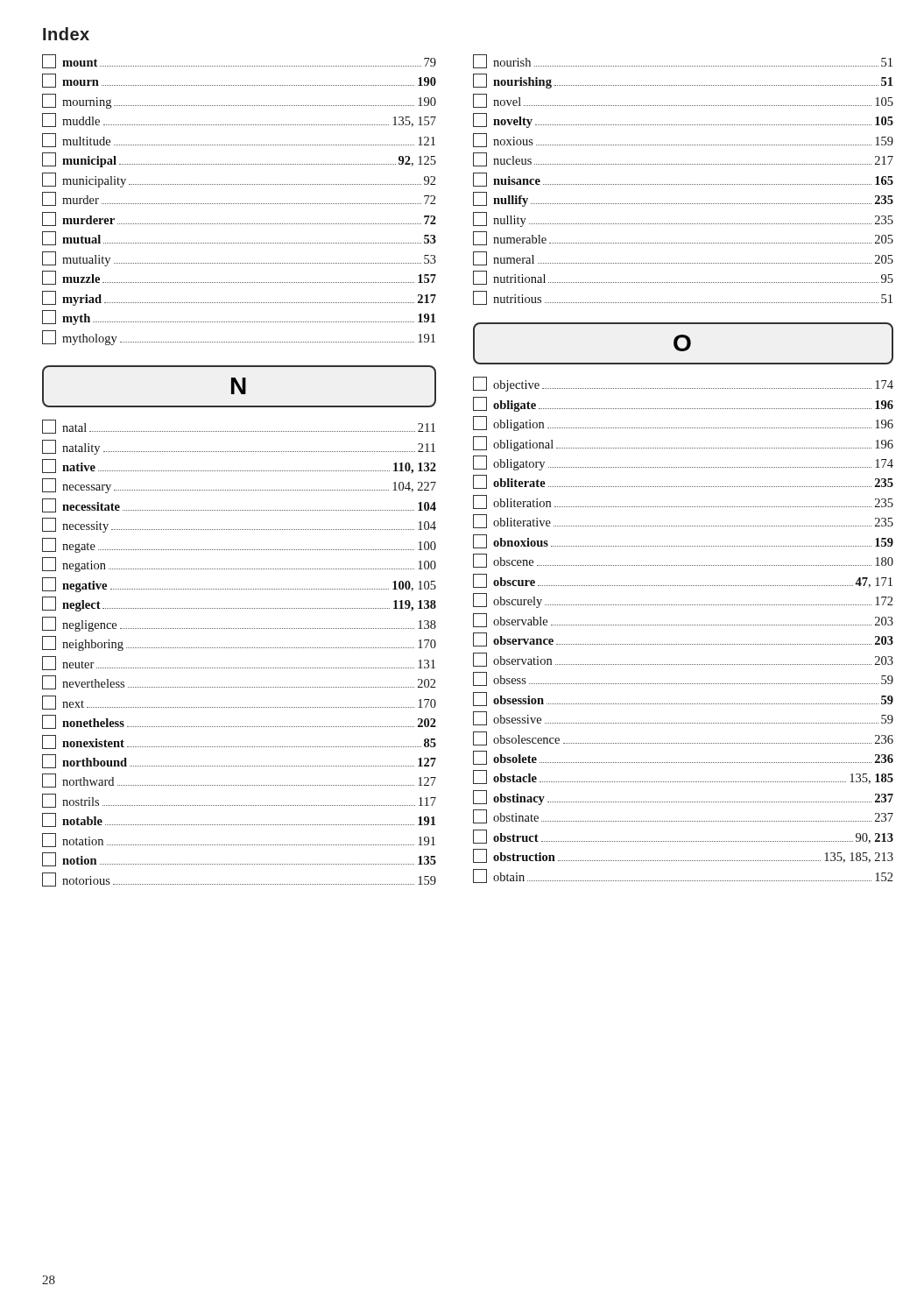Click on the passage starting "necessary104, 227"

coord(239,487)
